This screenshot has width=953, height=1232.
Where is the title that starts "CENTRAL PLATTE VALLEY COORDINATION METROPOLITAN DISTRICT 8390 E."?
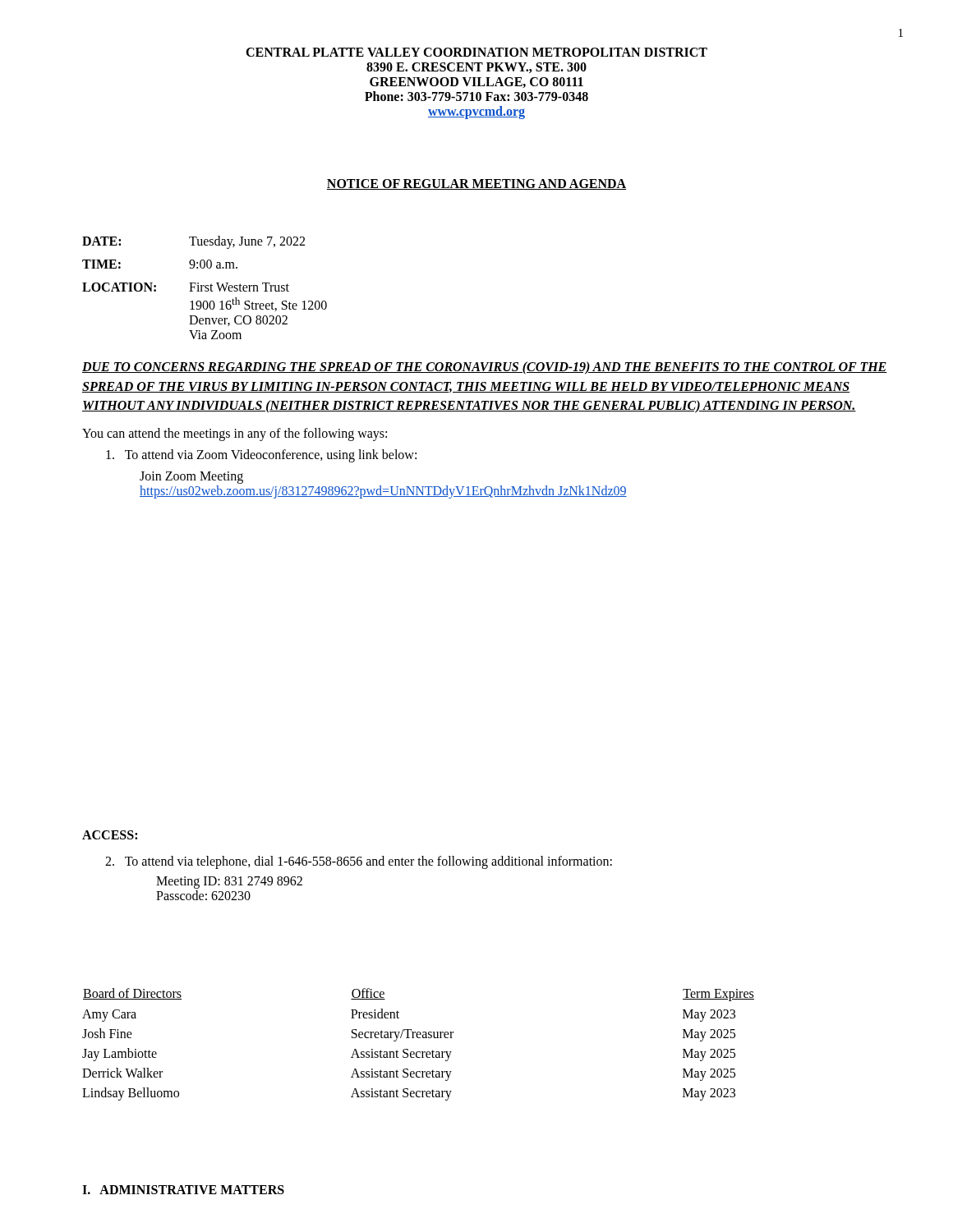[x=476, y=82]
